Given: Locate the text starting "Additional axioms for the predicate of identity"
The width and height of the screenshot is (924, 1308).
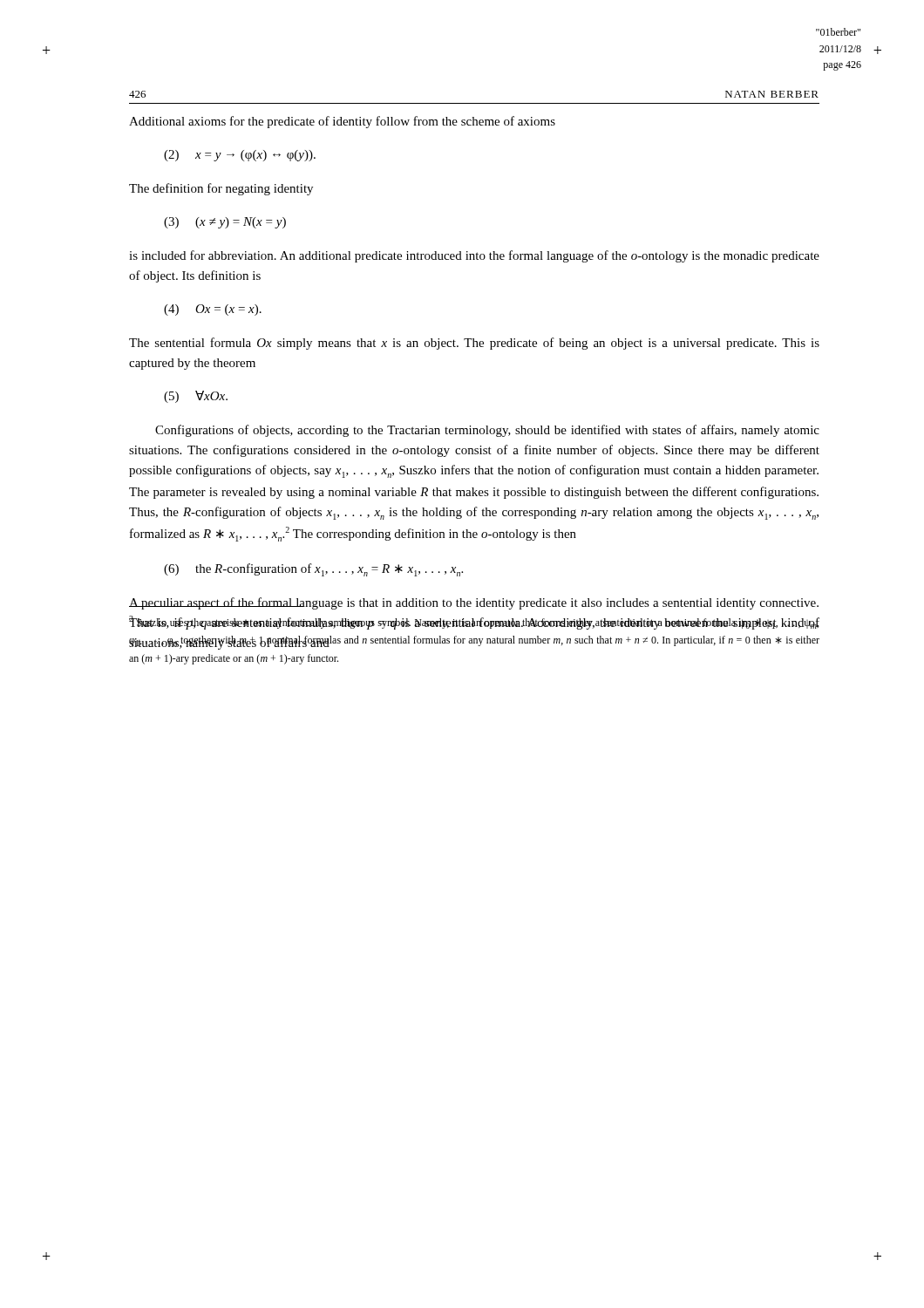Looking at the screenshot, I should coord(474,122).
